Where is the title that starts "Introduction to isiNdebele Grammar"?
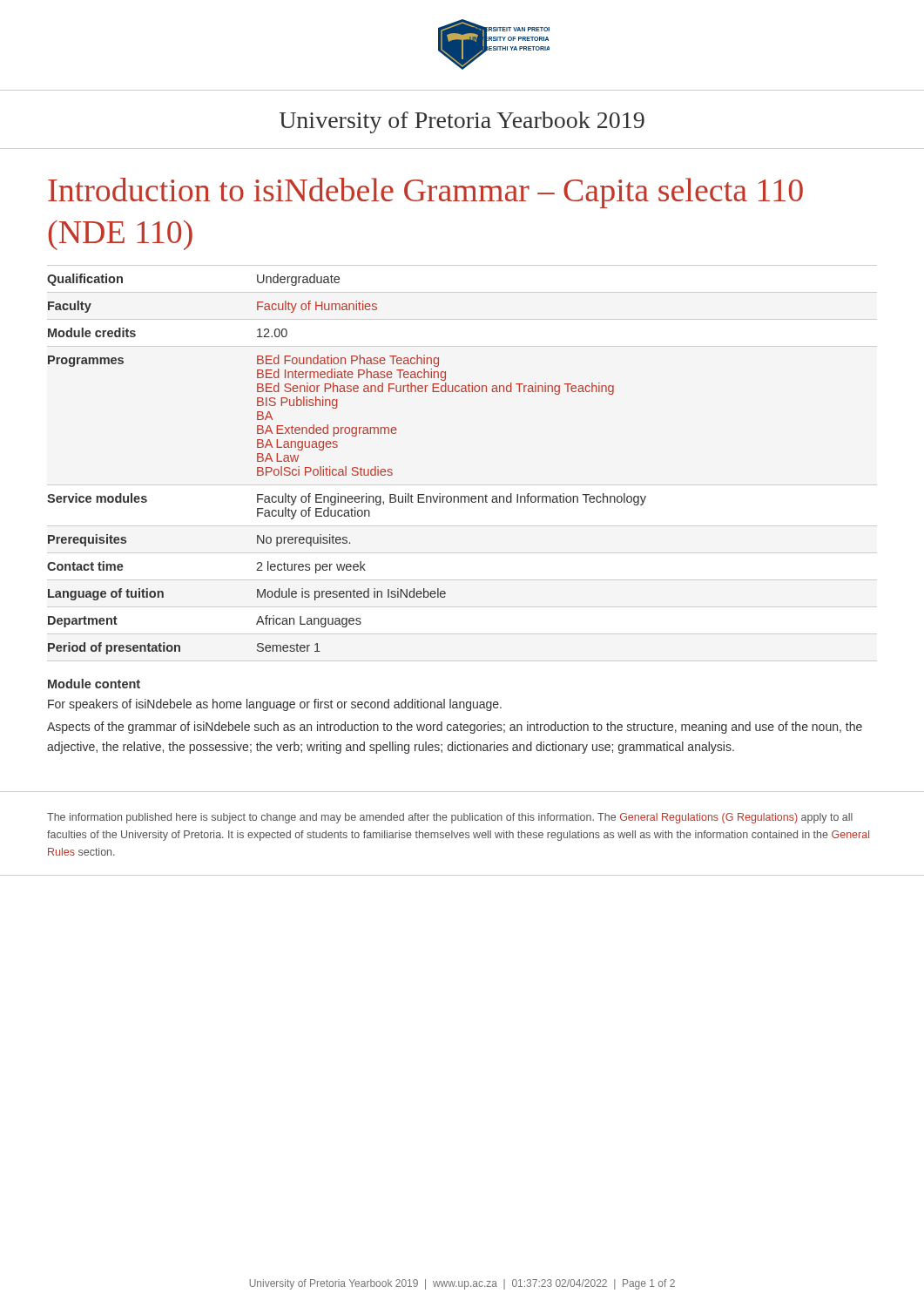Screen dimensions: 1307x924 (462, 211)
